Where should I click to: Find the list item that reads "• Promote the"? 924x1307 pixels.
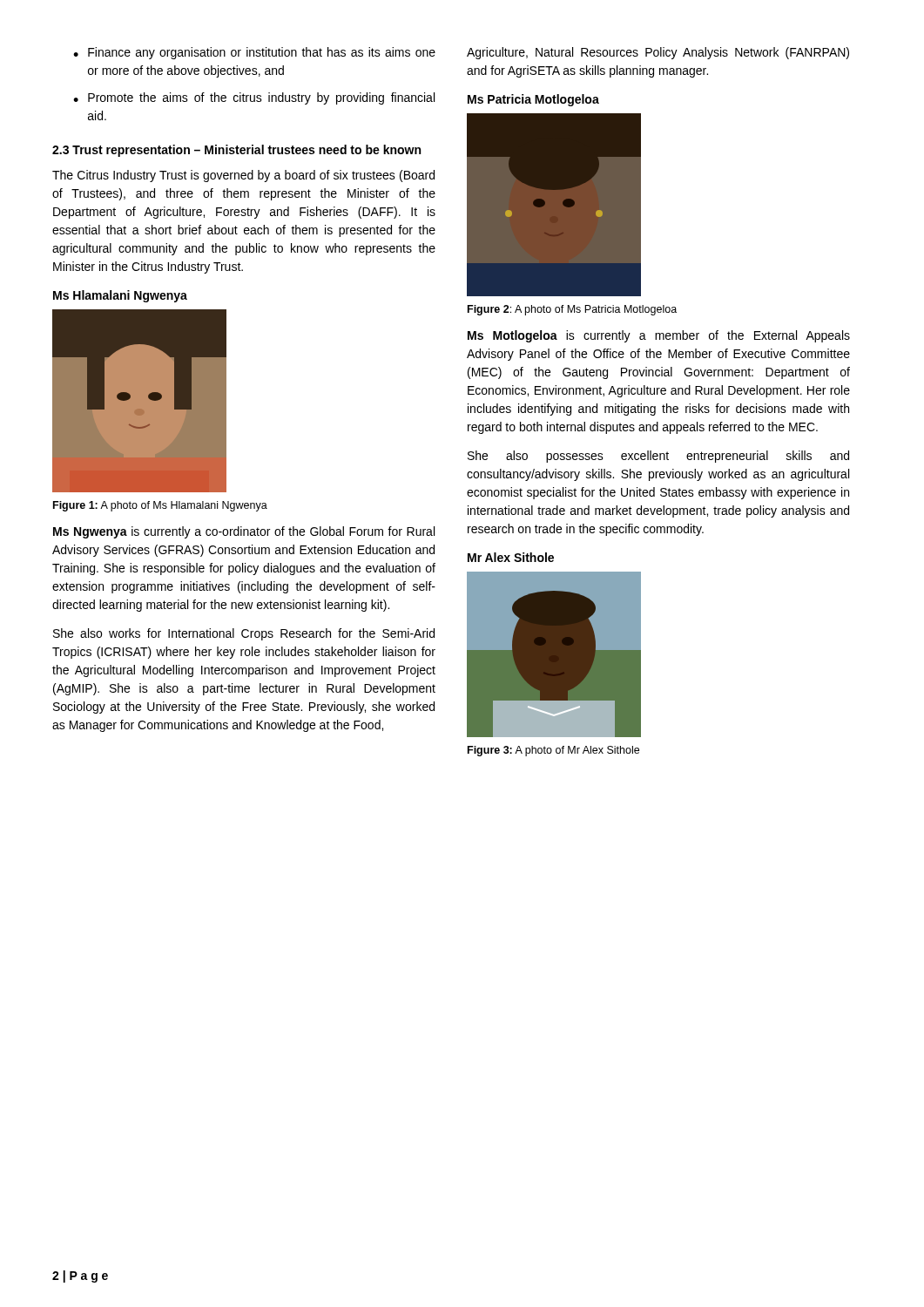(x=254, y=107)
